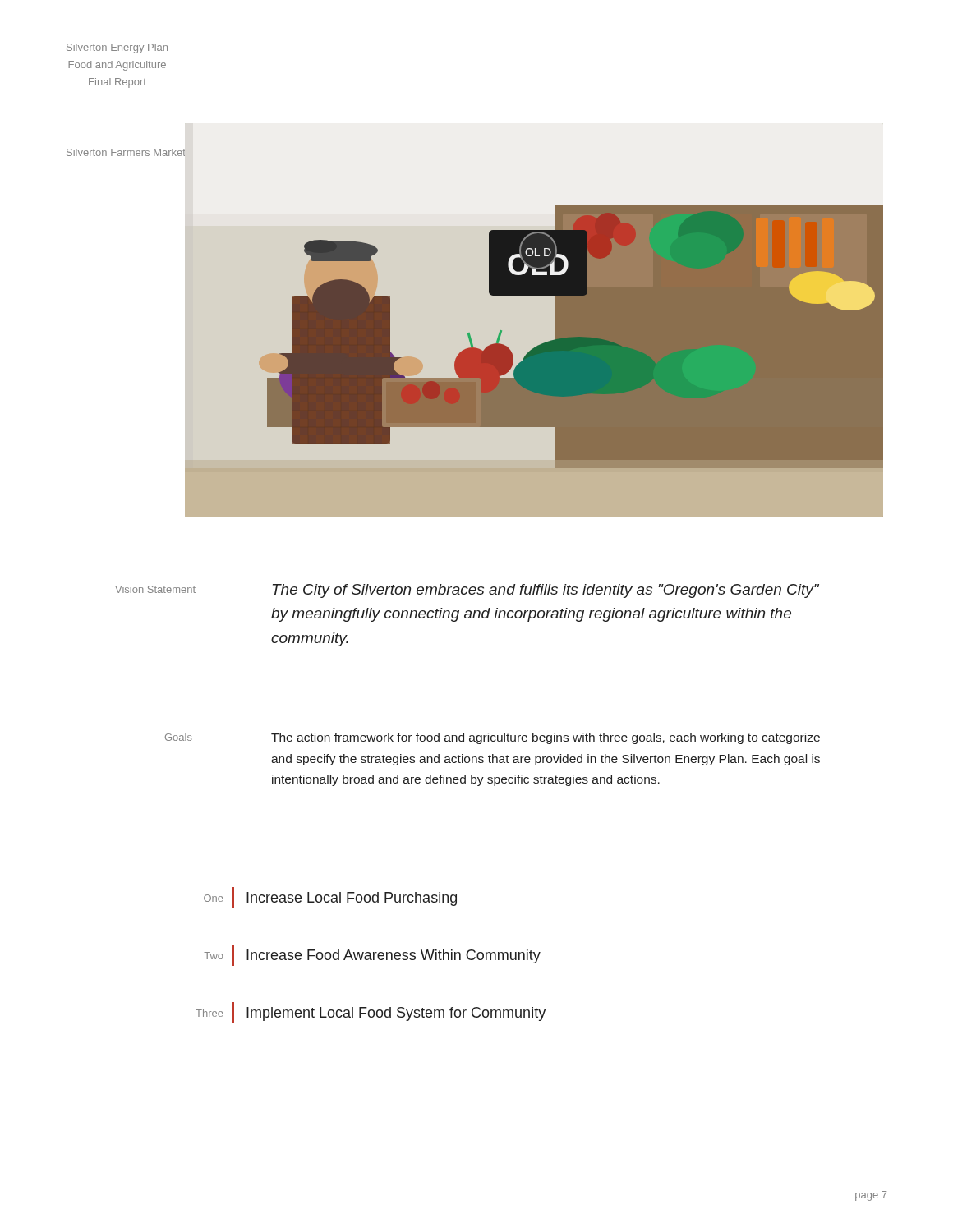Find the region starting "Two Increase Food Awareness Within Community"
Screen dimensions: 1232x953
pos(365,955)
